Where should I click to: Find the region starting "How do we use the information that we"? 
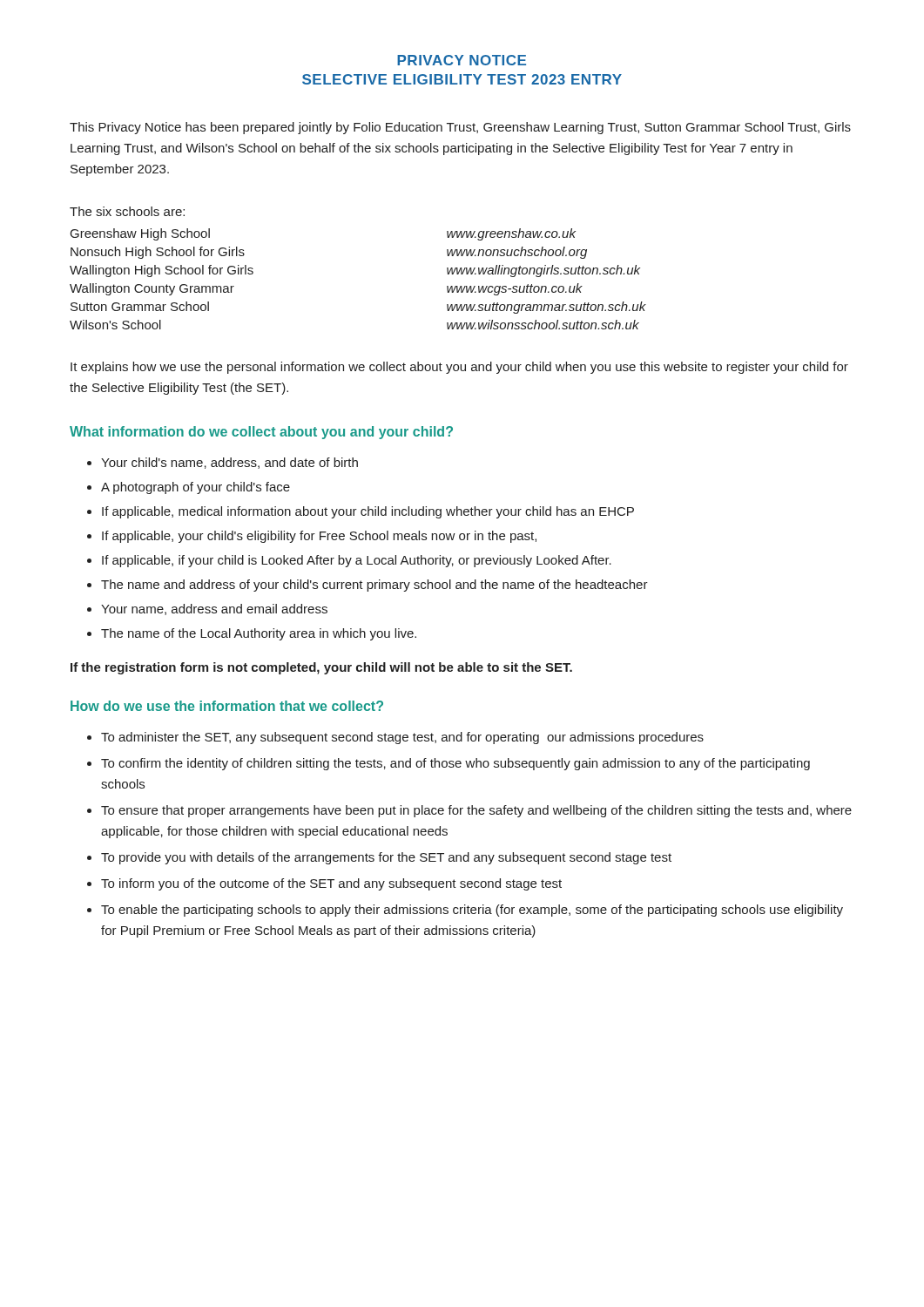click(x=227, y=706)
